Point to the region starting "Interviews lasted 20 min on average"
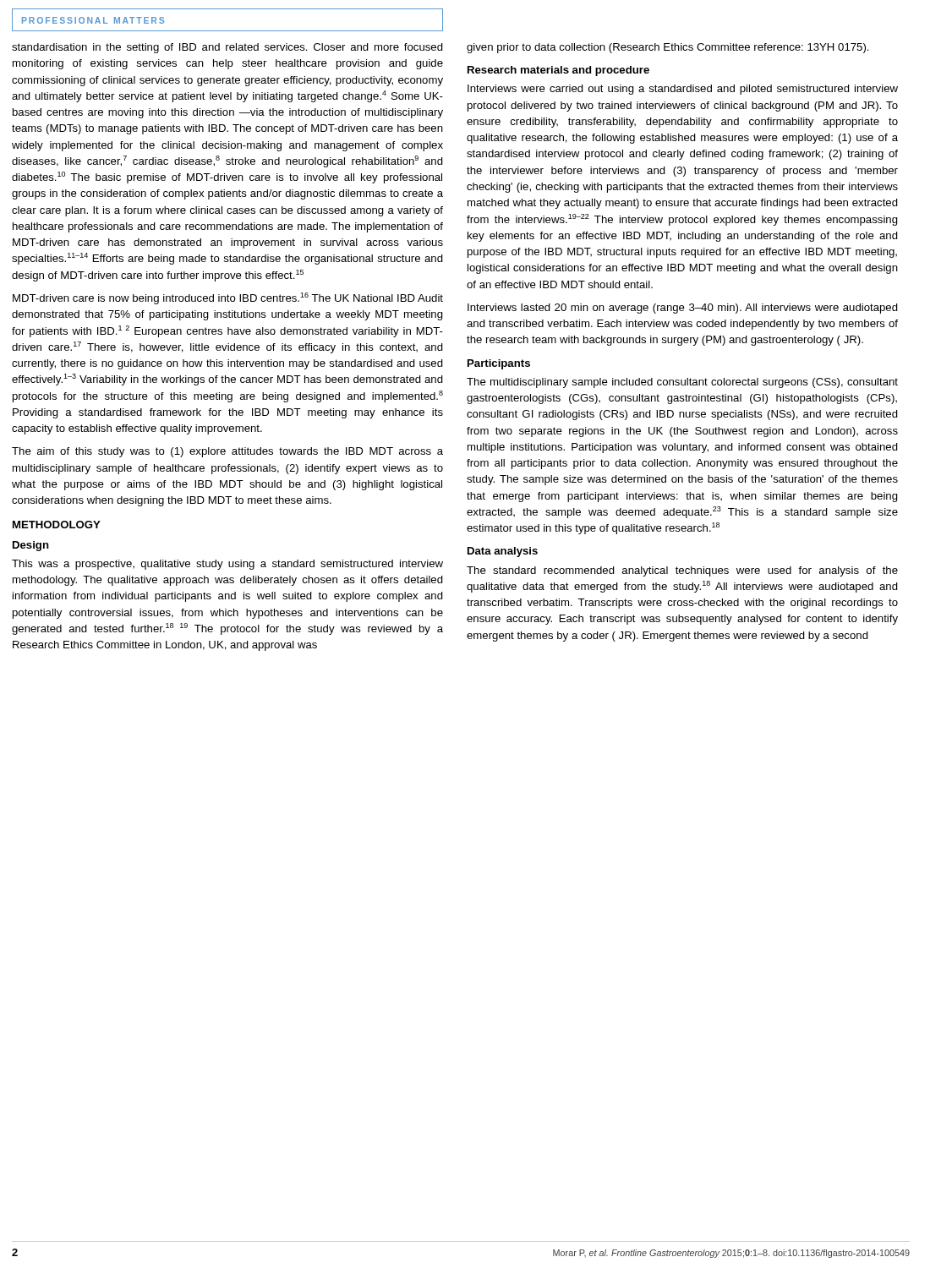 (682, 324)
